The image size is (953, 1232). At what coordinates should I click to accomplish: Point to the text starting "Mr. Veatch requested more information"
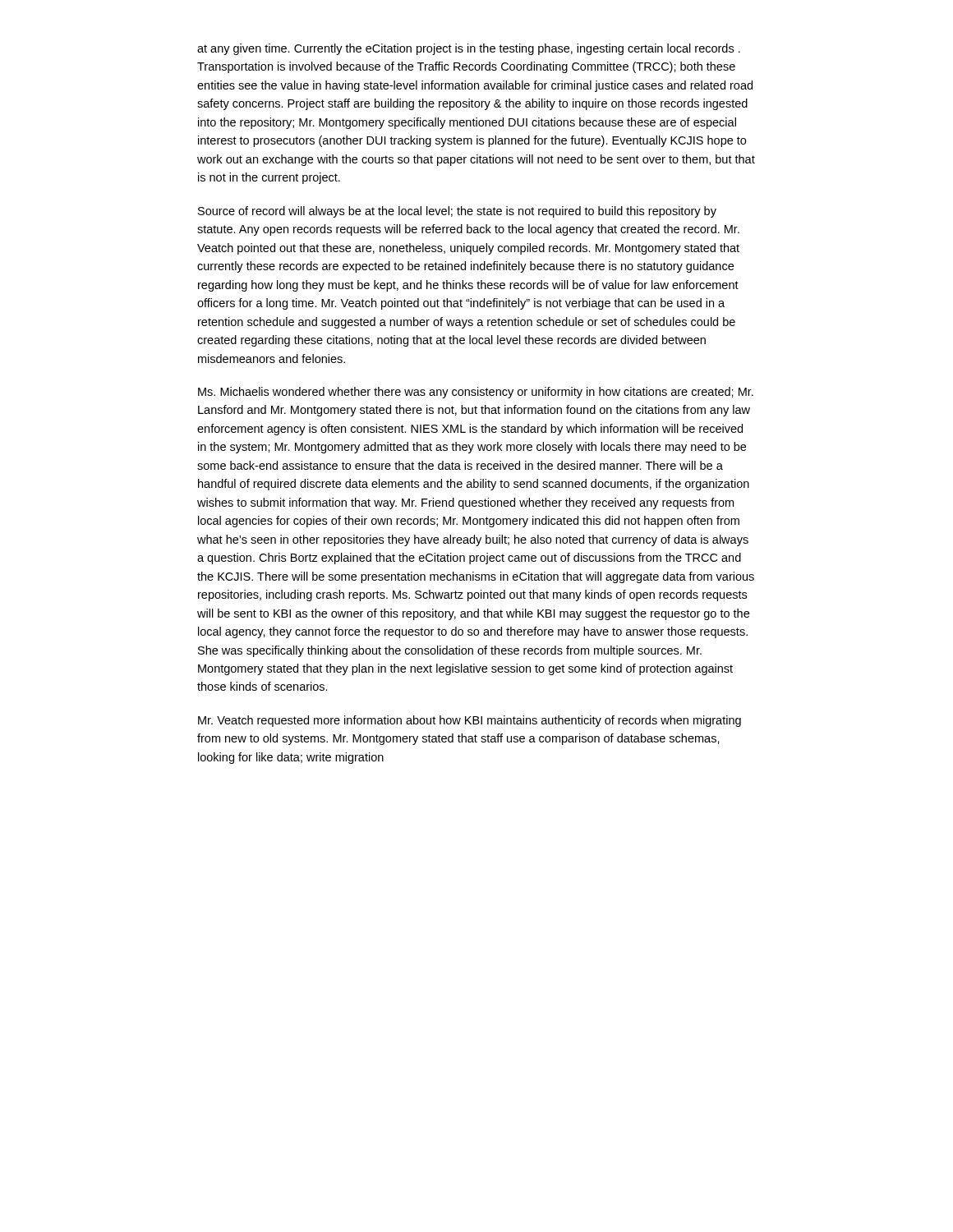point(469,739)
